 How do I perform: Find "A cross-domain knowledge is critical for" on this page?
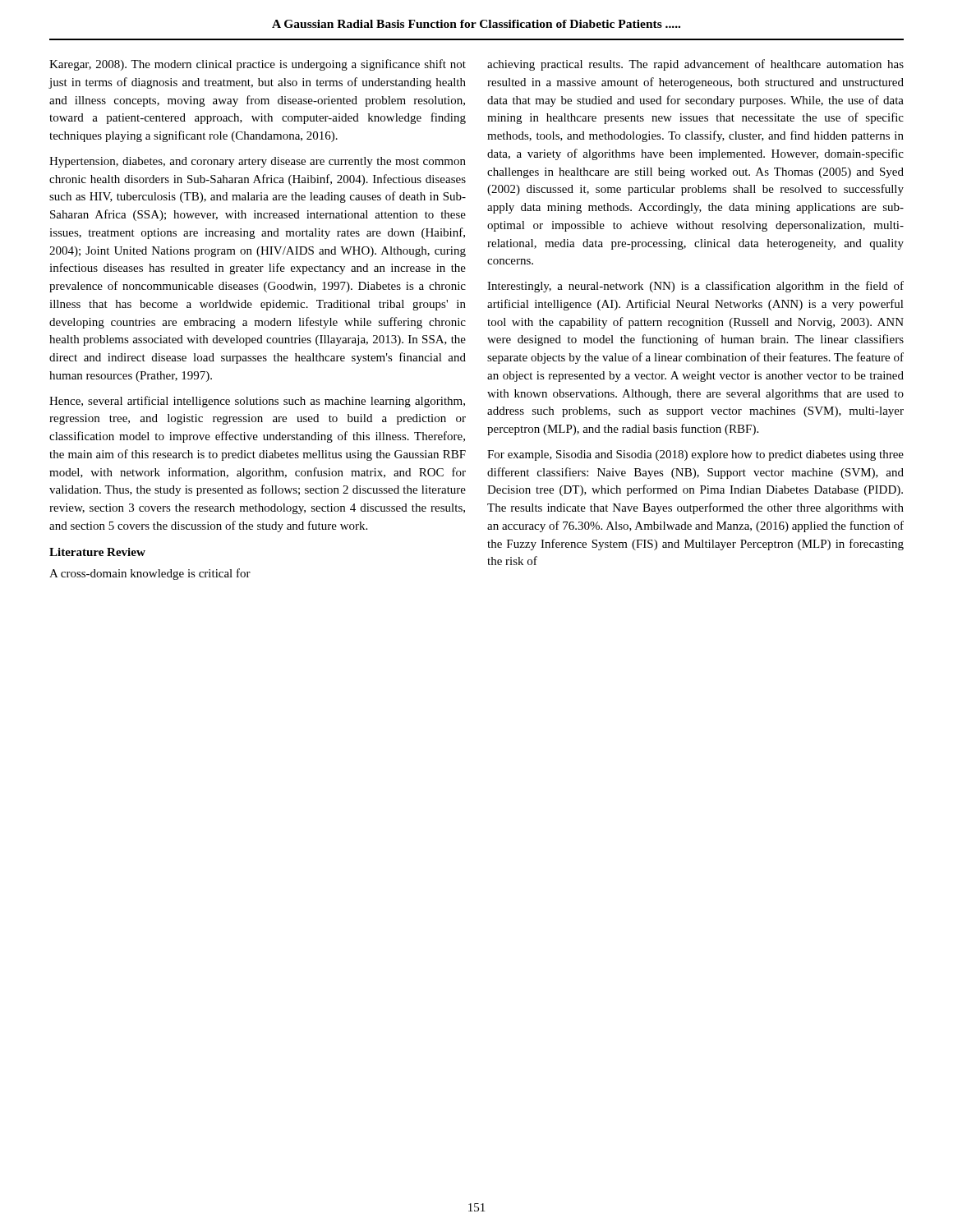point(150,573)
